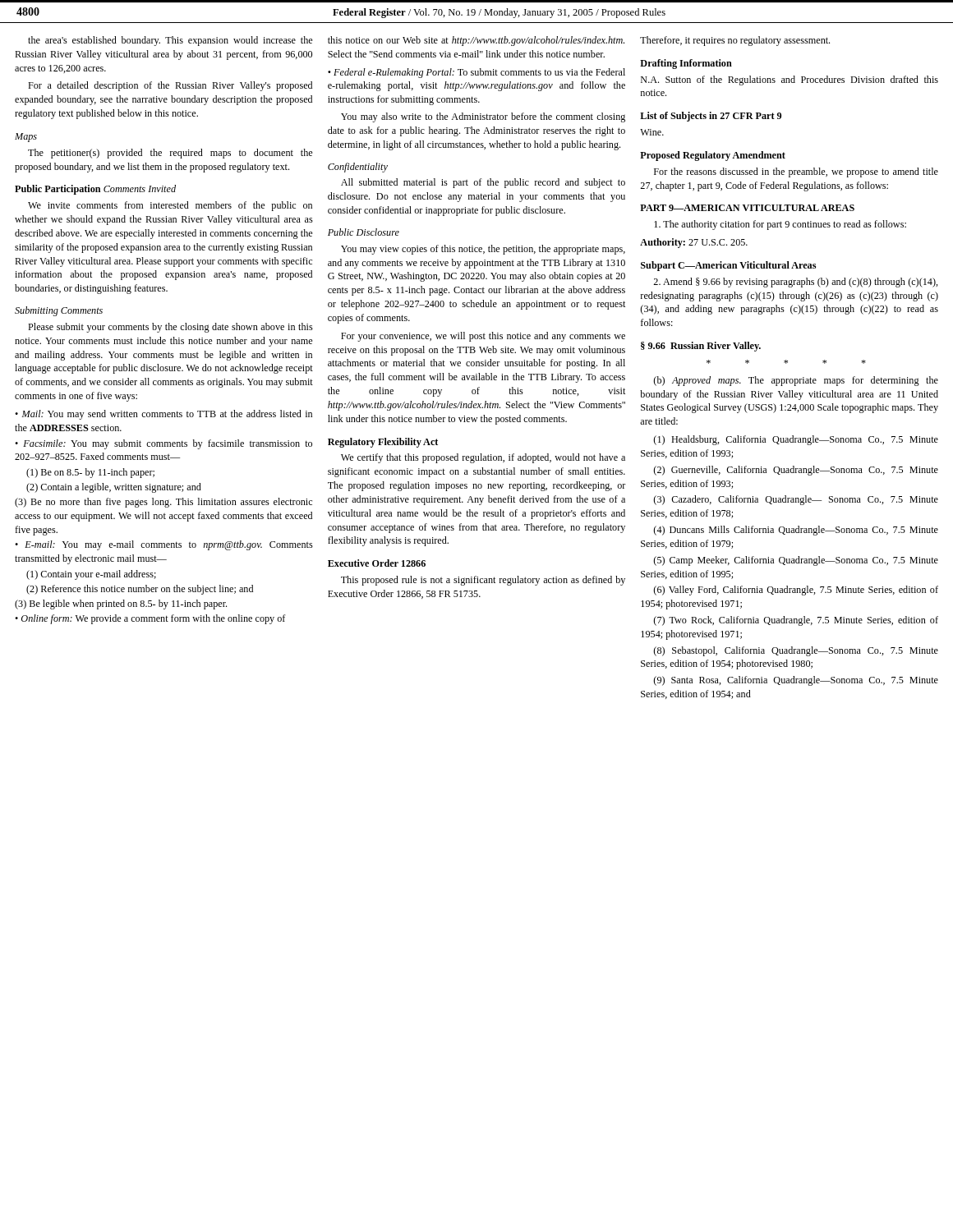Viewport: 953px width, 1232px height.
Task: Find "§ 9.66 Russian River Valley." on this page
Action: pos(701,346)
